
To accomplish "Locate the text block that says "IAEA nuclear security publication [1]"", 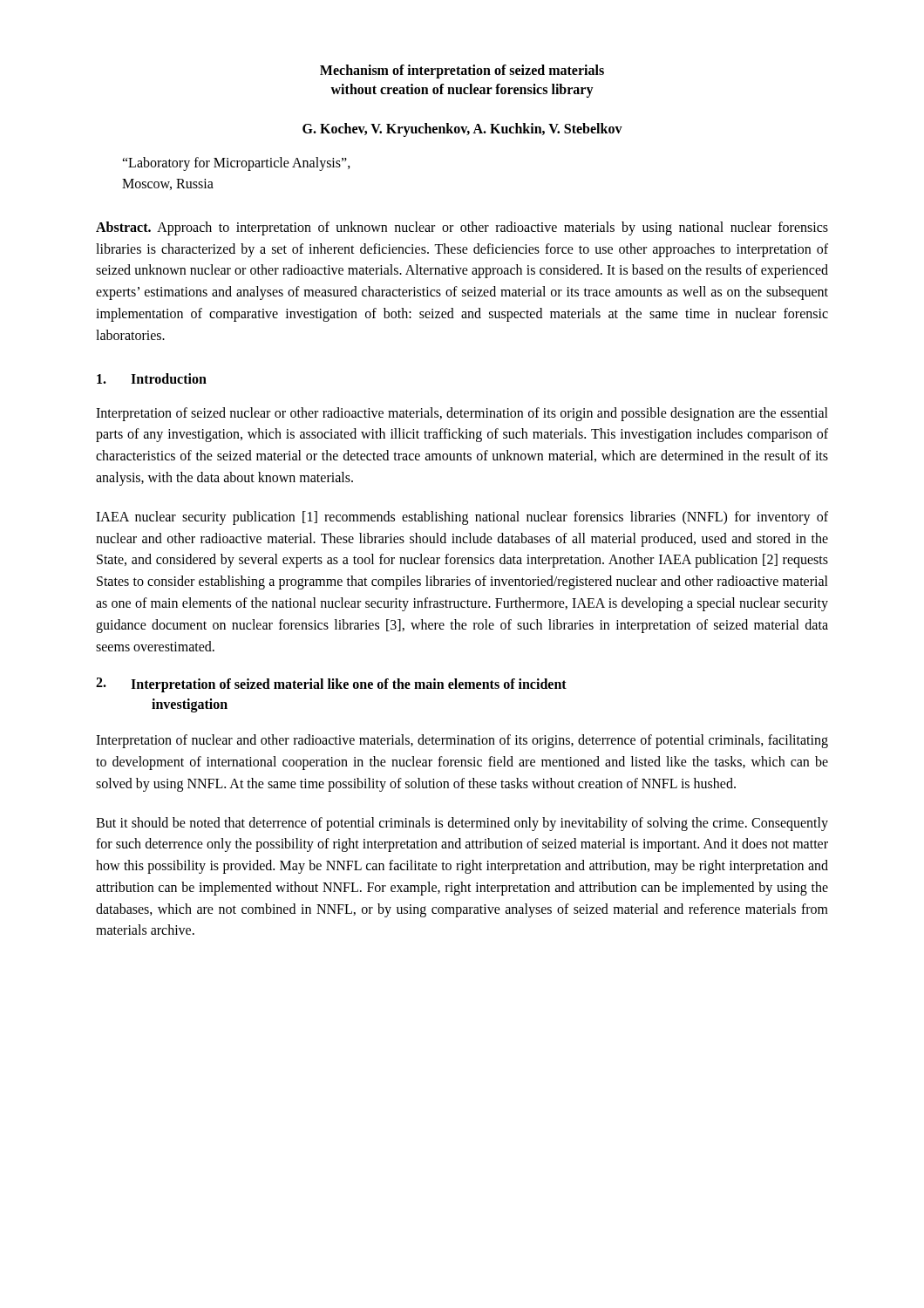I will point(462,581).
